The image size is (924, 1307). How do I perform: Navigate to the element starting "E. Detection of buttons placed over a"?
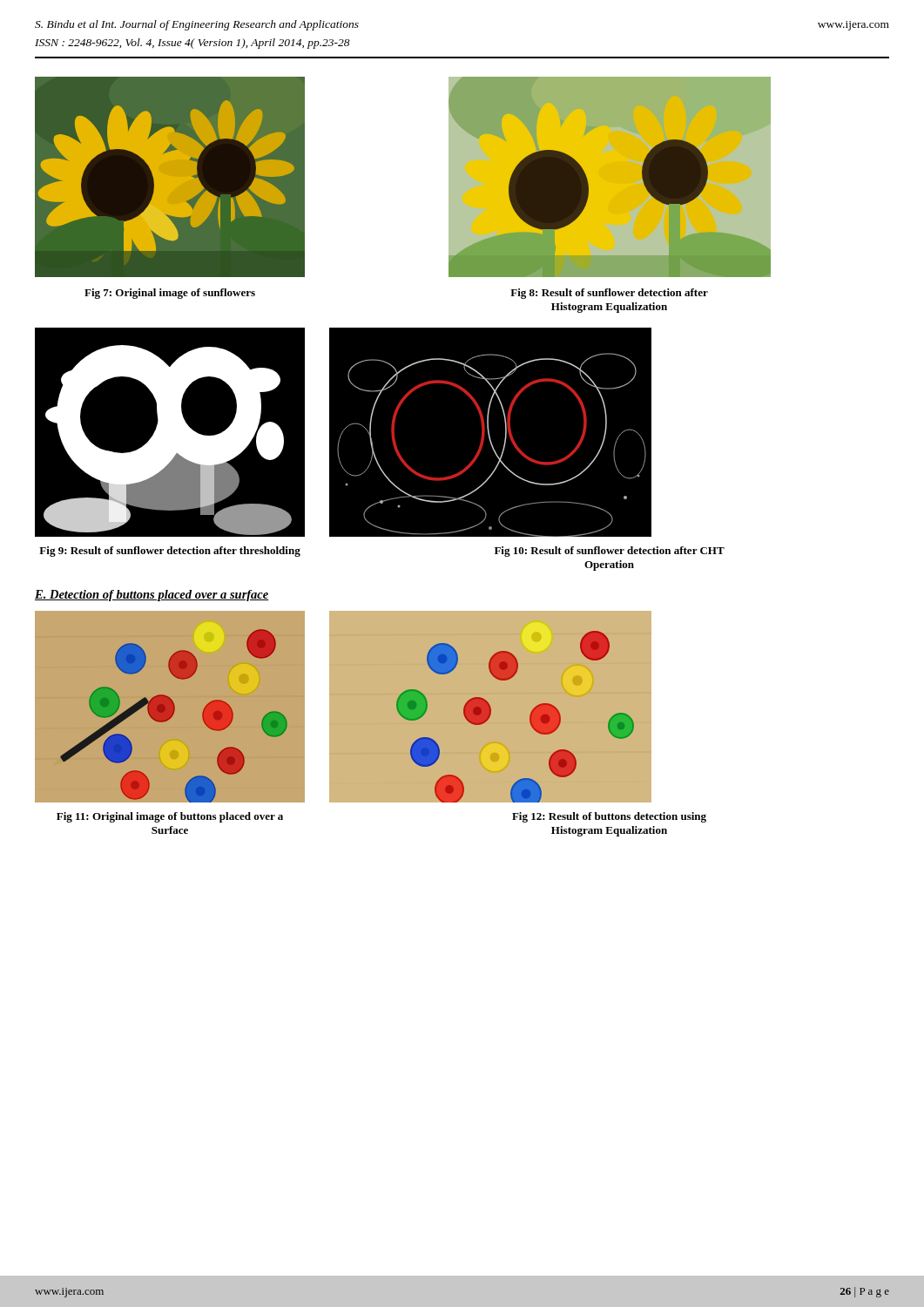[152, 594]
